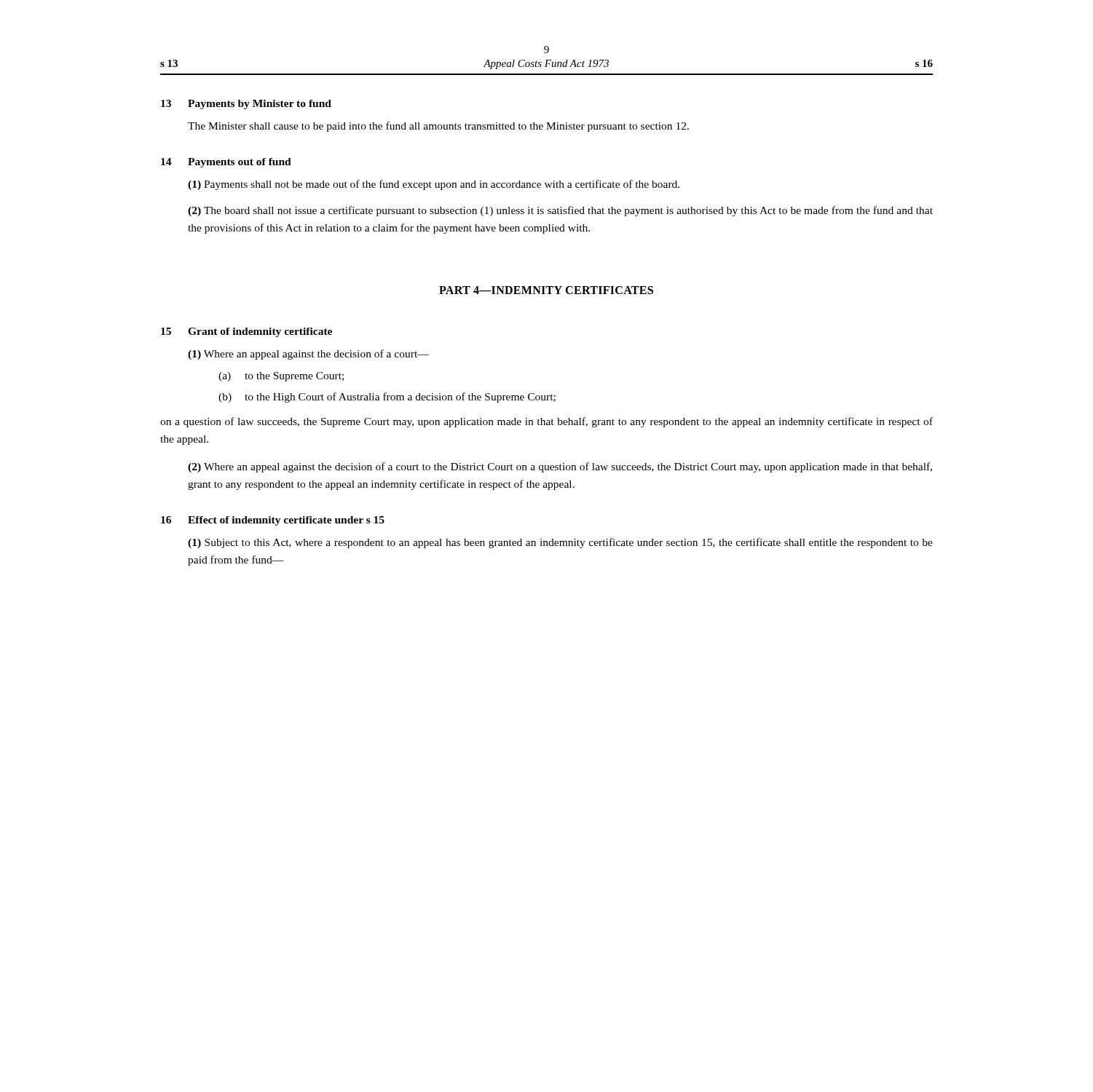The width and height of the screenshot is (1093, 1092).
Task: Find the block on this page that starts "(a) to the Supreme"
Action: 281,377
